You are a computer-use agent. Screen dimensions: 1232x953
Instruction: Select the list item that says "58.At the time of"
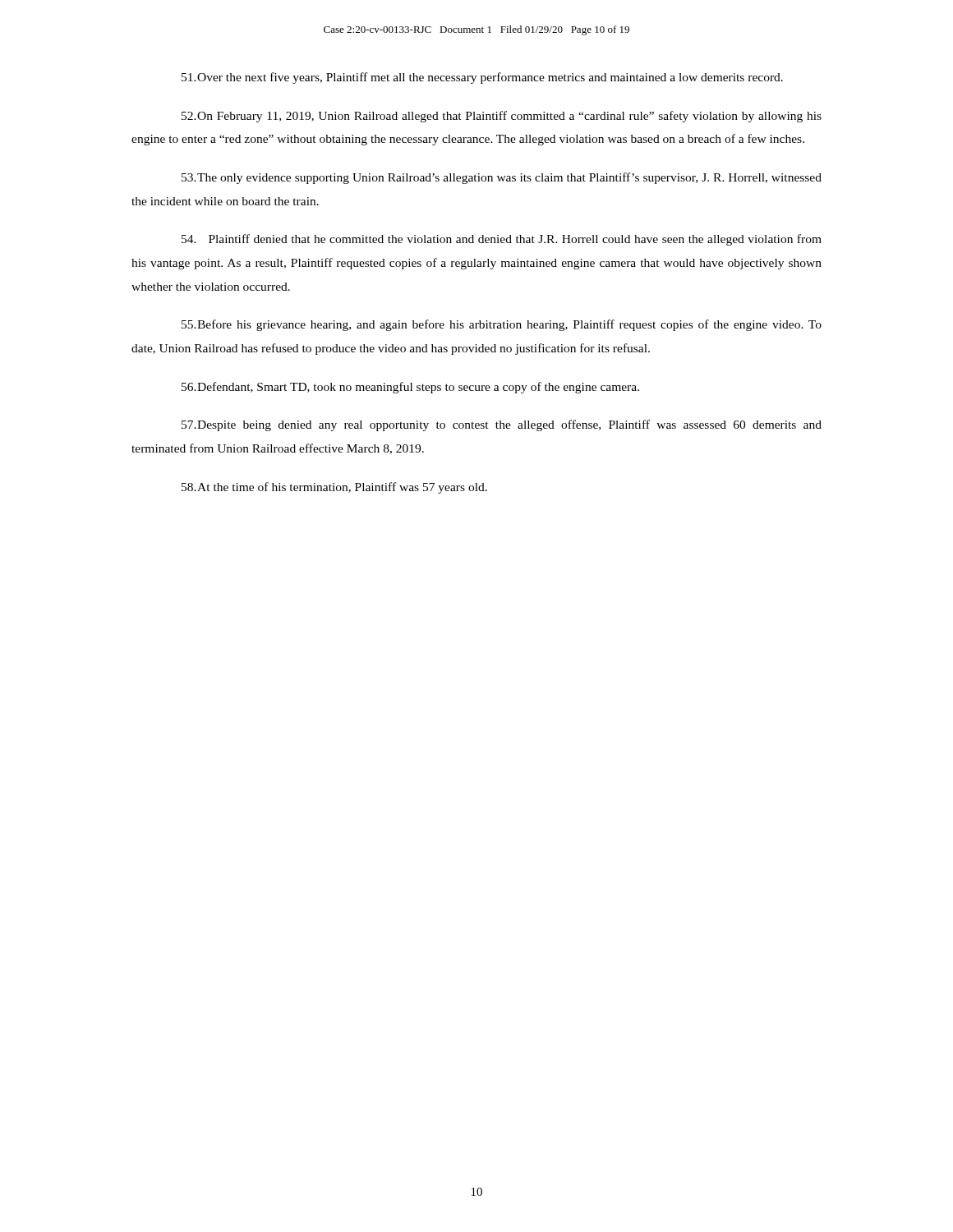[476, 487]
